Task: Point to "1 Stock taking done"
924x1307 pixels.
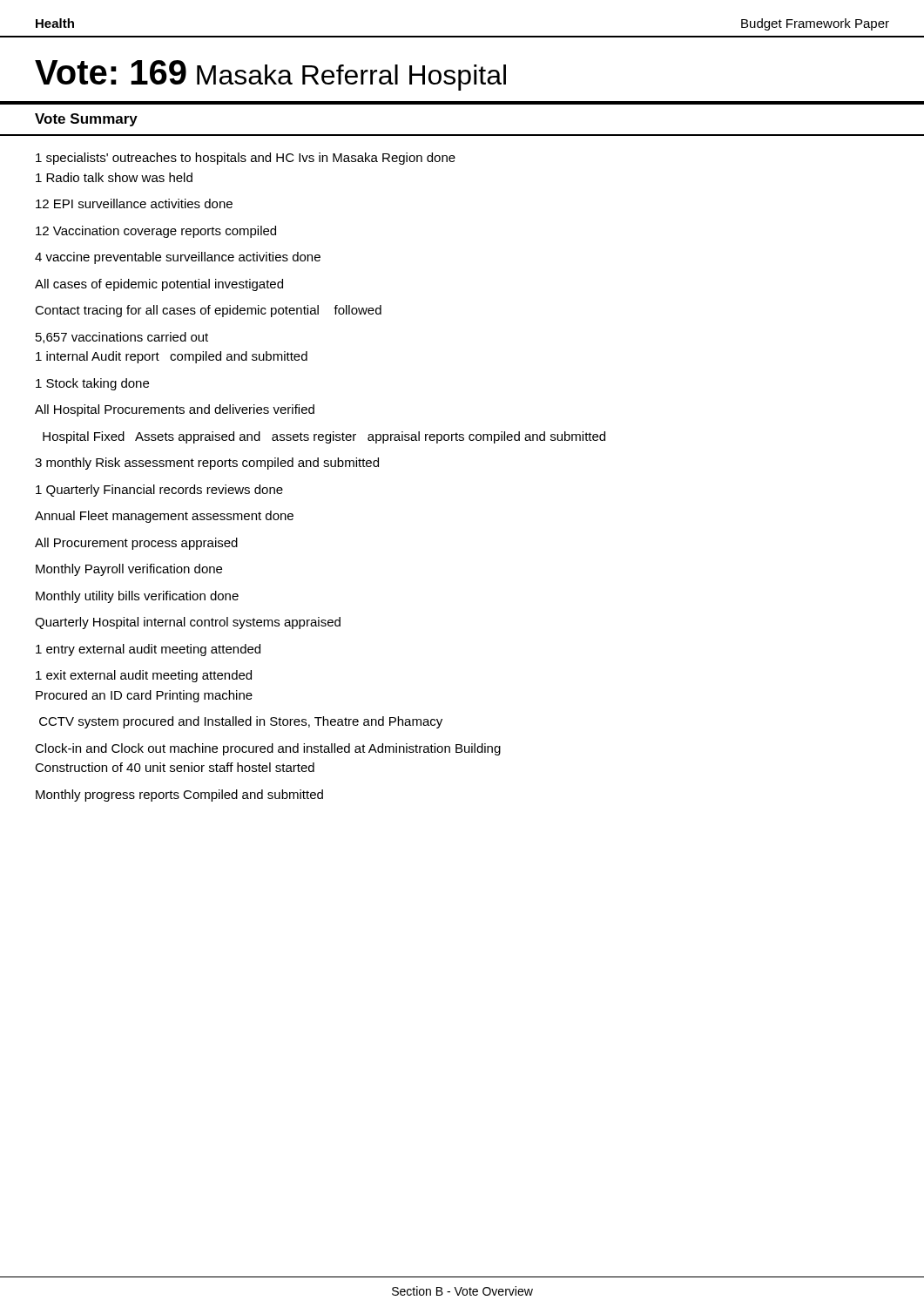Action: tap(92, 382)
